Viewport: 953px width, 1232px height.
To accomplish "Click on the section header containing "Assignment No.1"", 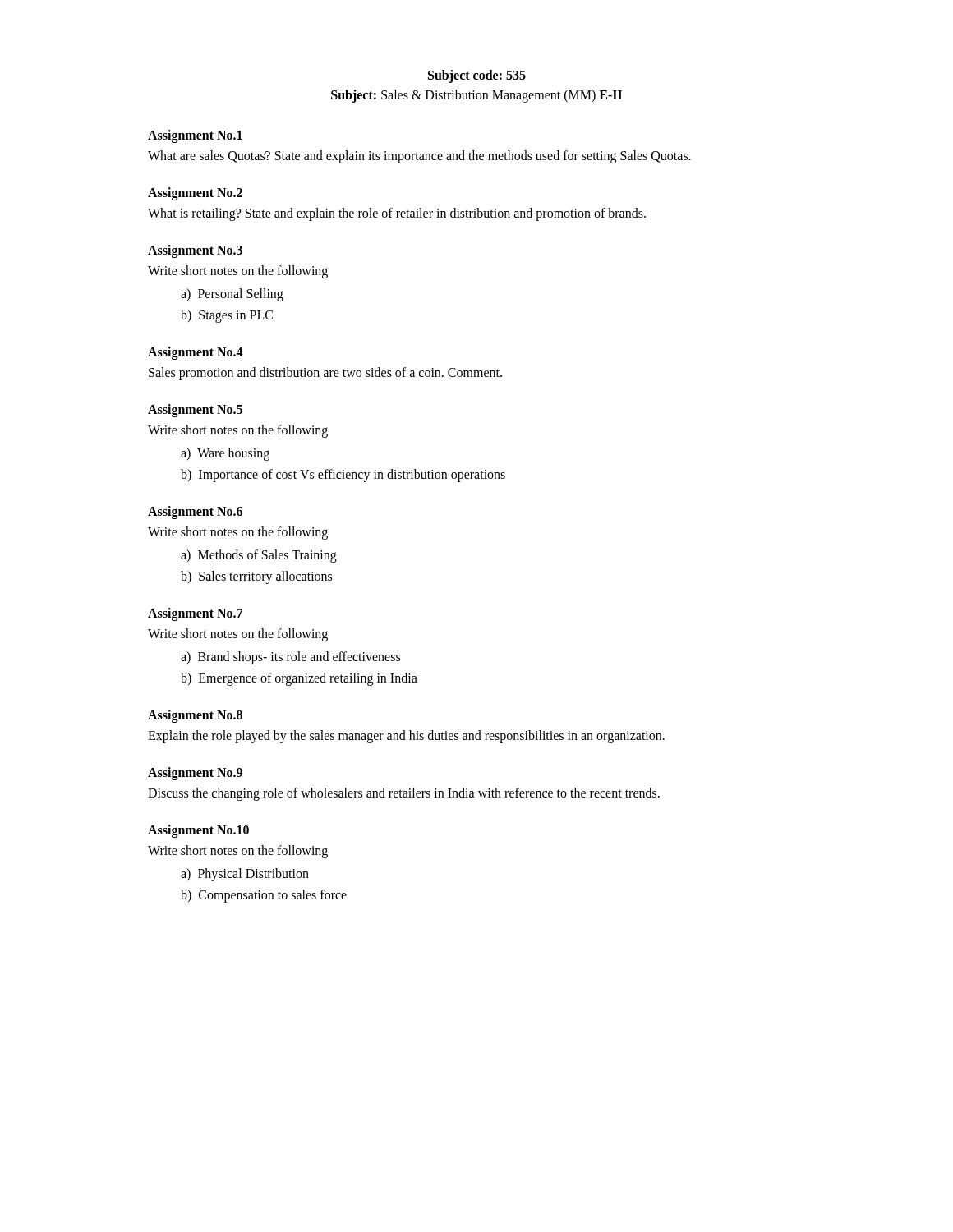I will (x=195, y=135).
